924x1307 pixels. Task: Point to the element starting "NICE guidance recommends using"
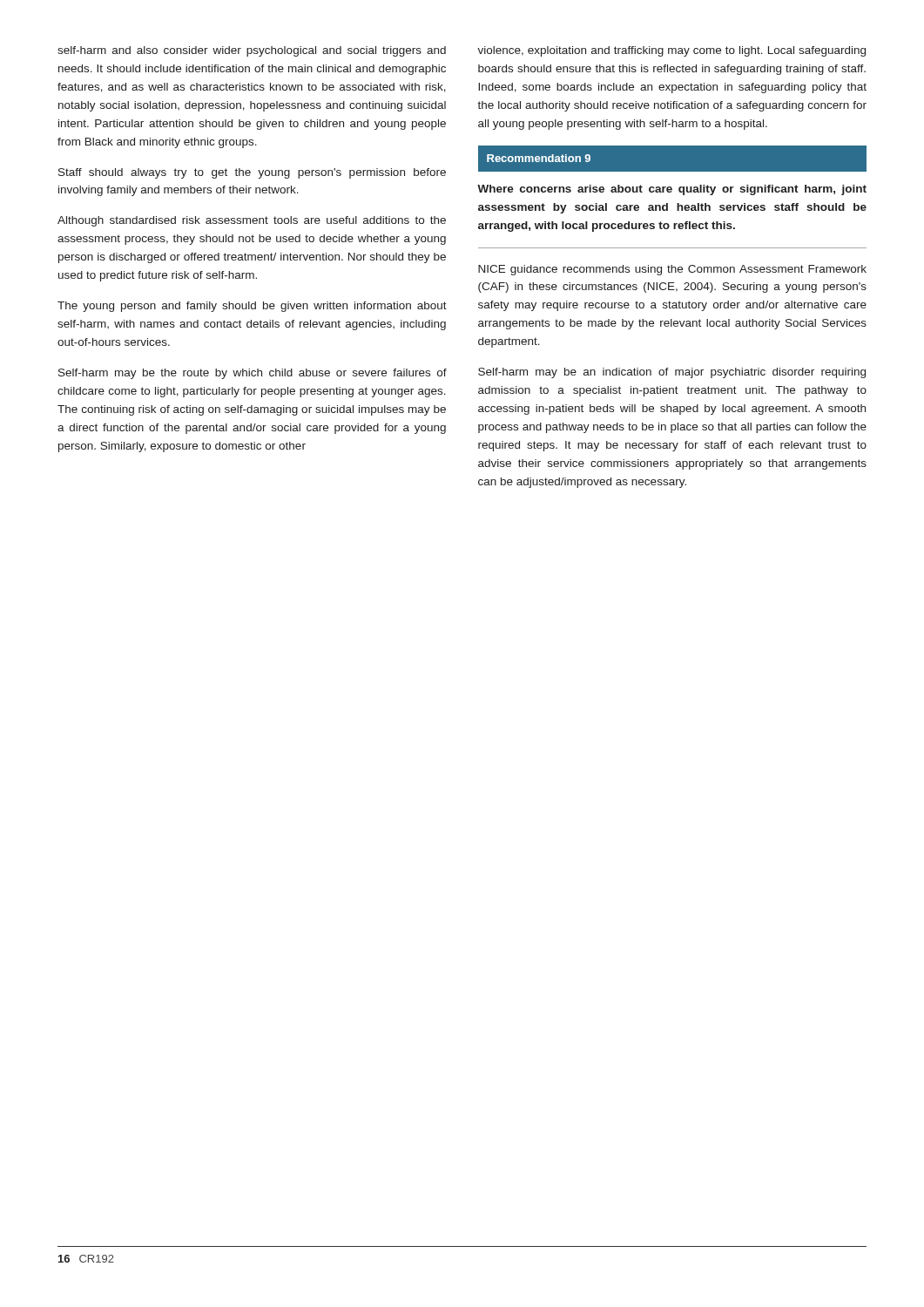point(672,306)
